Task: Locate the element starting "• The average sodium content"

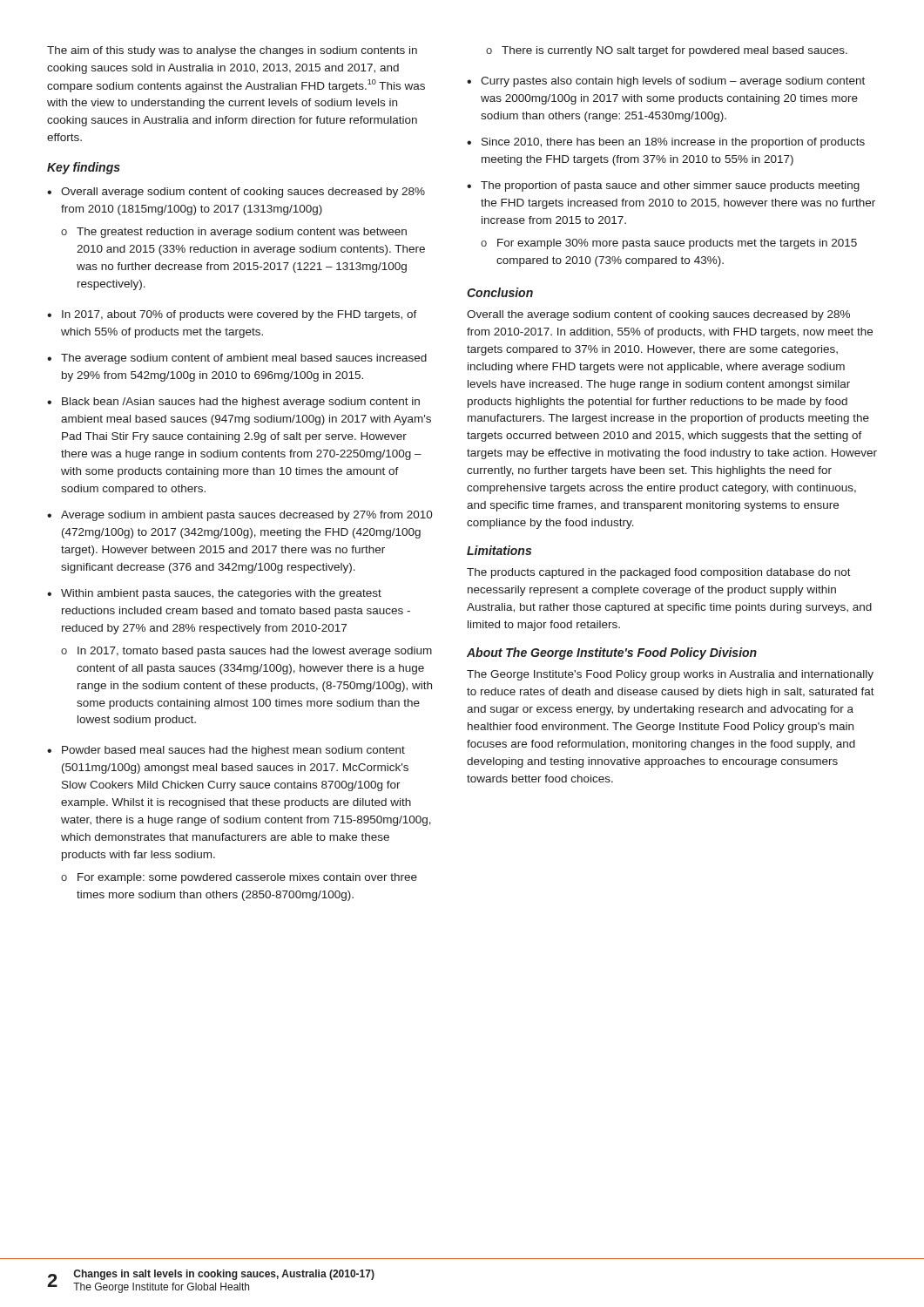Action: tap(241, 367)
